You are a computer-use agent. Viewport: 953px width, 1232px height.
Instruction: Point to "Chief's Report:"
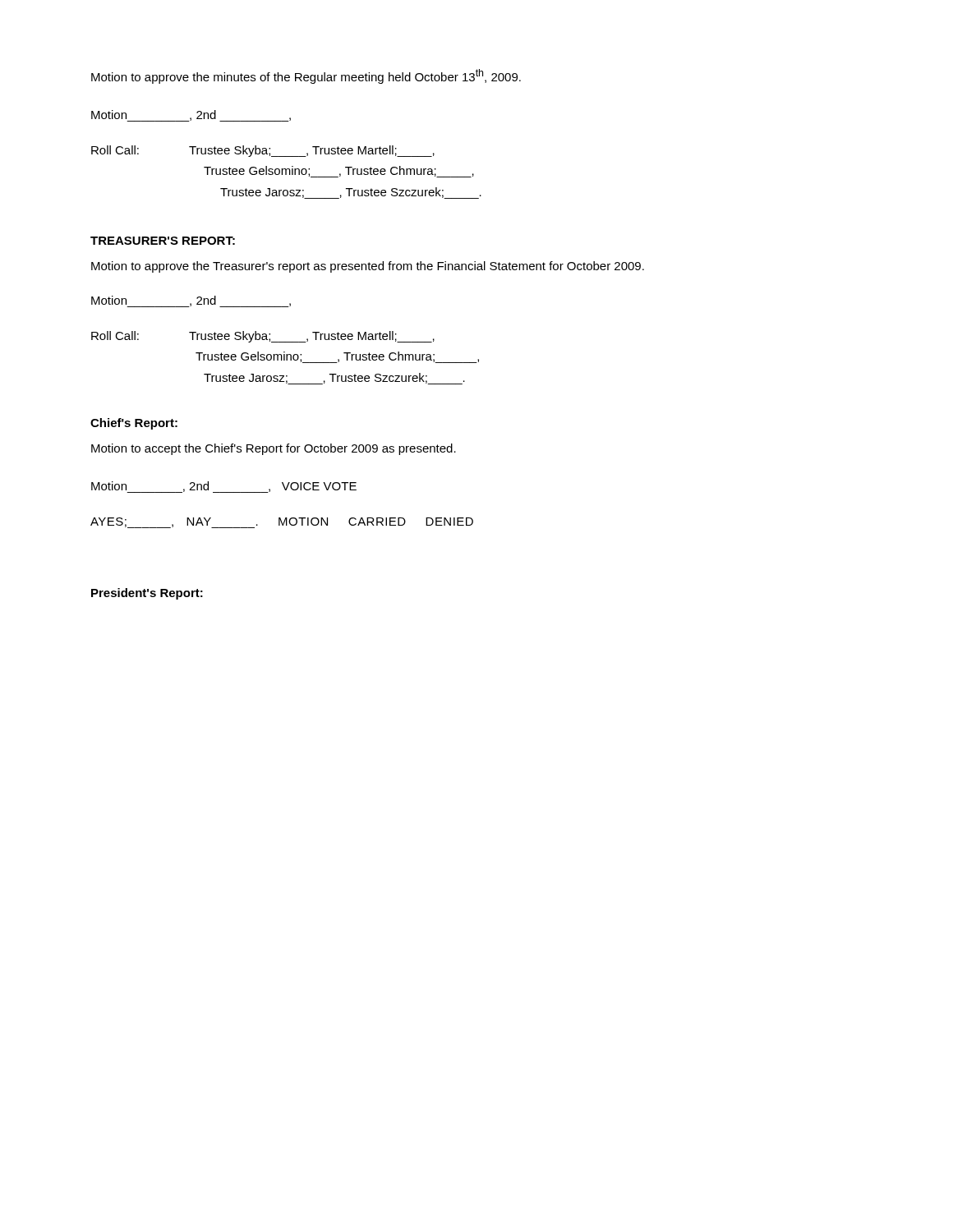pos(134,423)
